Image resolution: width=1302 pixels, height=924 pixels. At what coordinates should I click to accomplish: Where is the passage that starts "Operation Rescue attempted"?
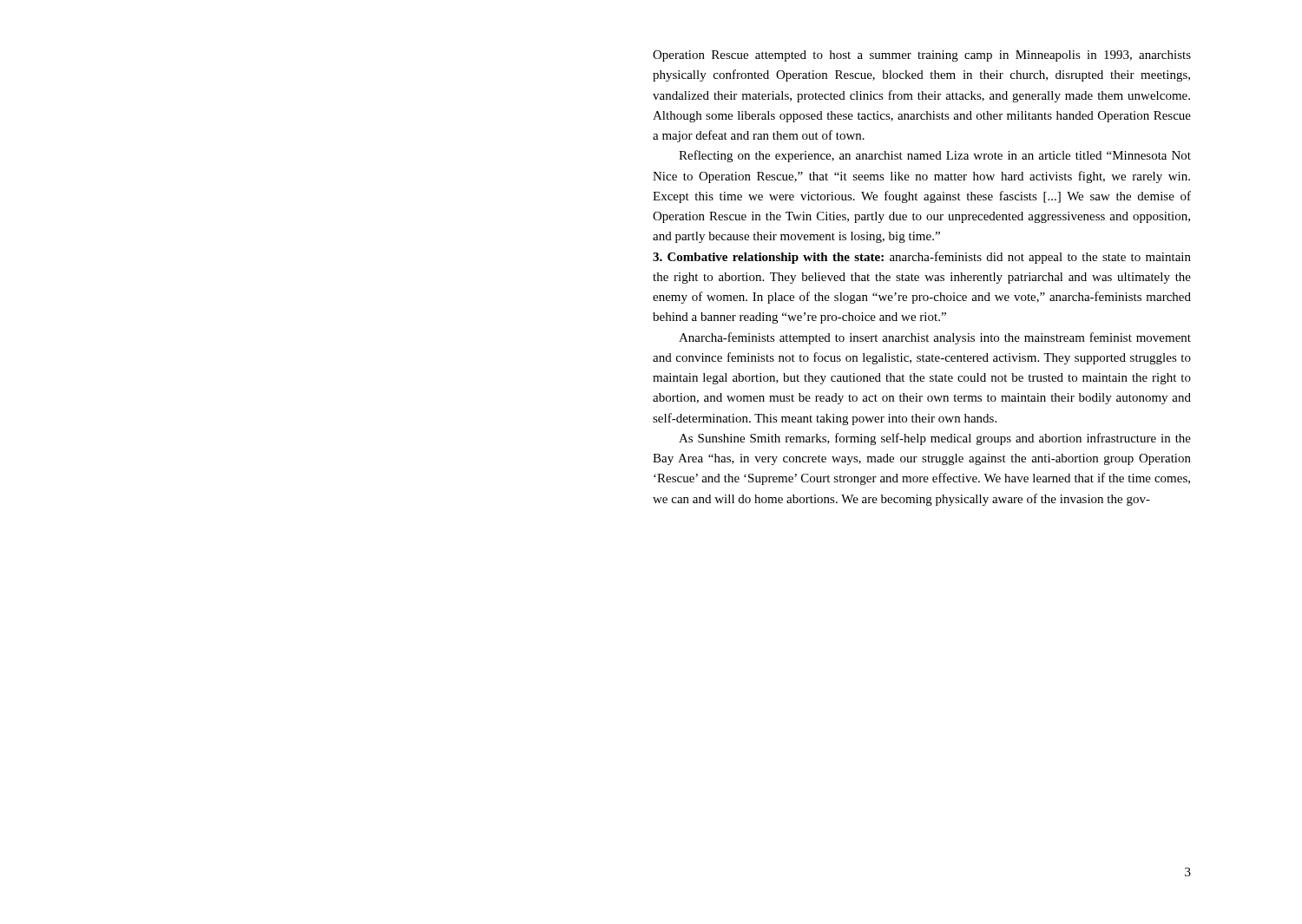[922, 96]
